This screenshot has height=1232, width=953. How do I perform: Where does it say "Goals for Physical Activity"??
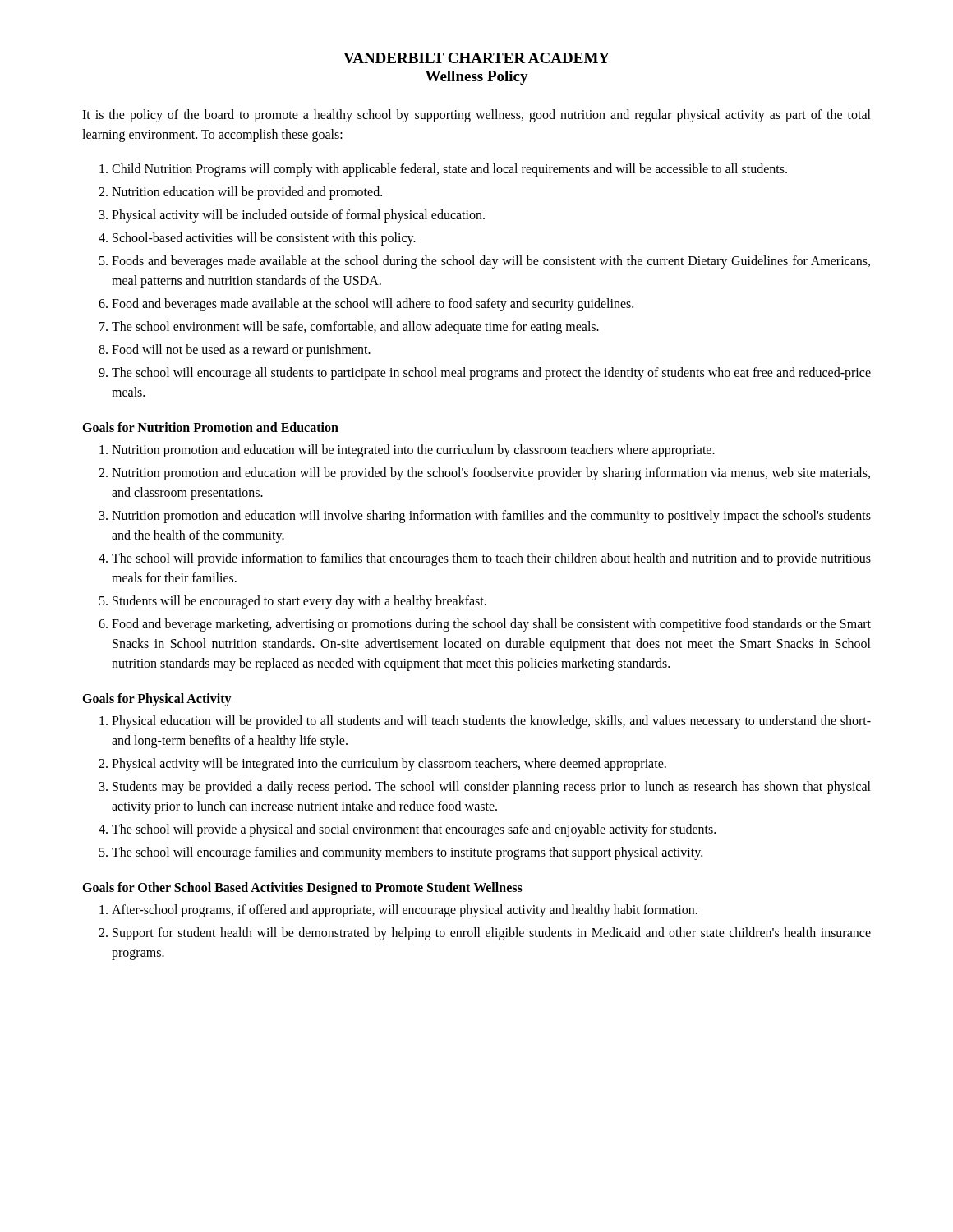157,699
